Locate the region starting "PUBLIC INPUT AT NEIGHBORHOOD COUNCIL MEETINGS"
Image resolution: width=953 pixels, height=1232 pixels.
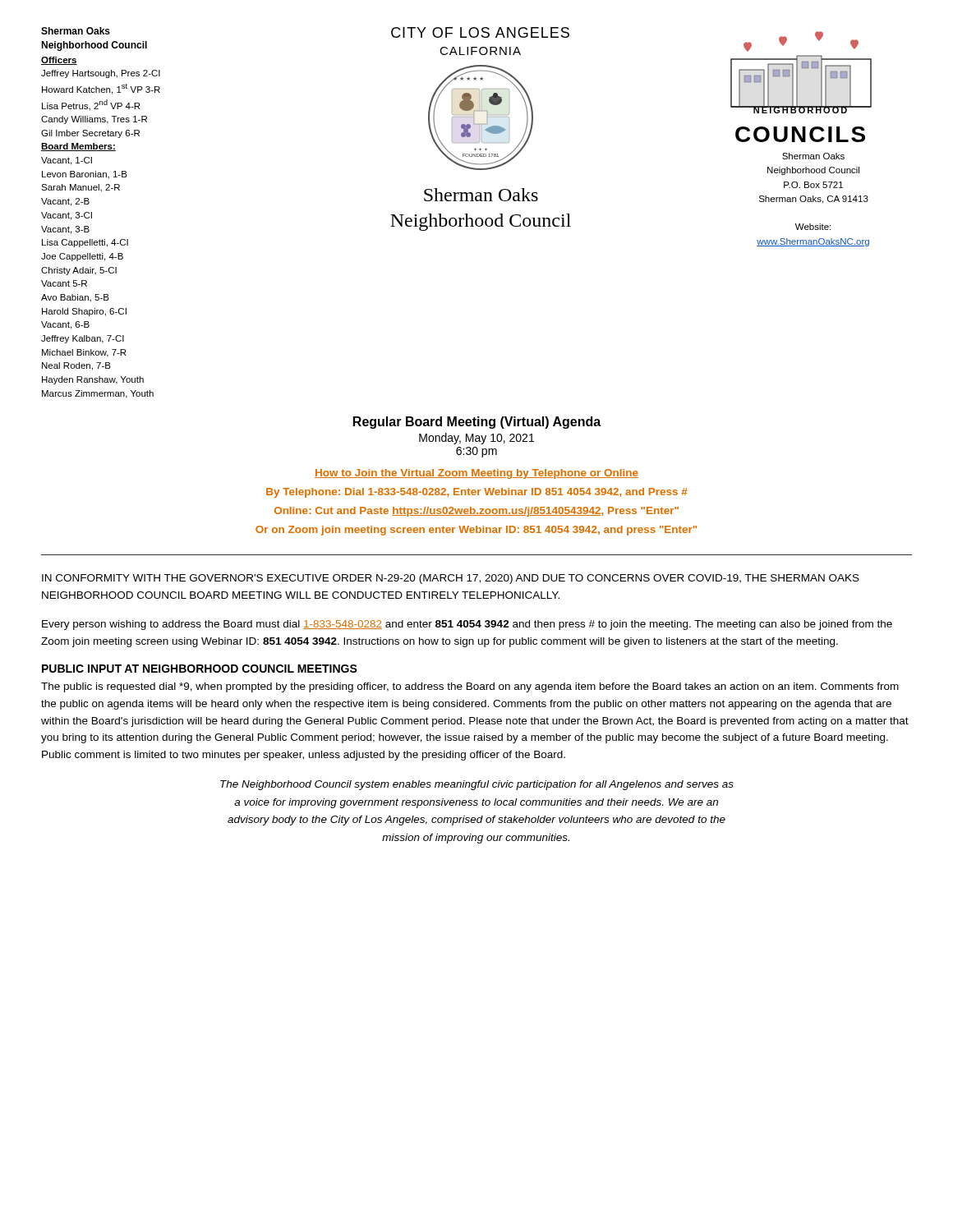[199, 668]
